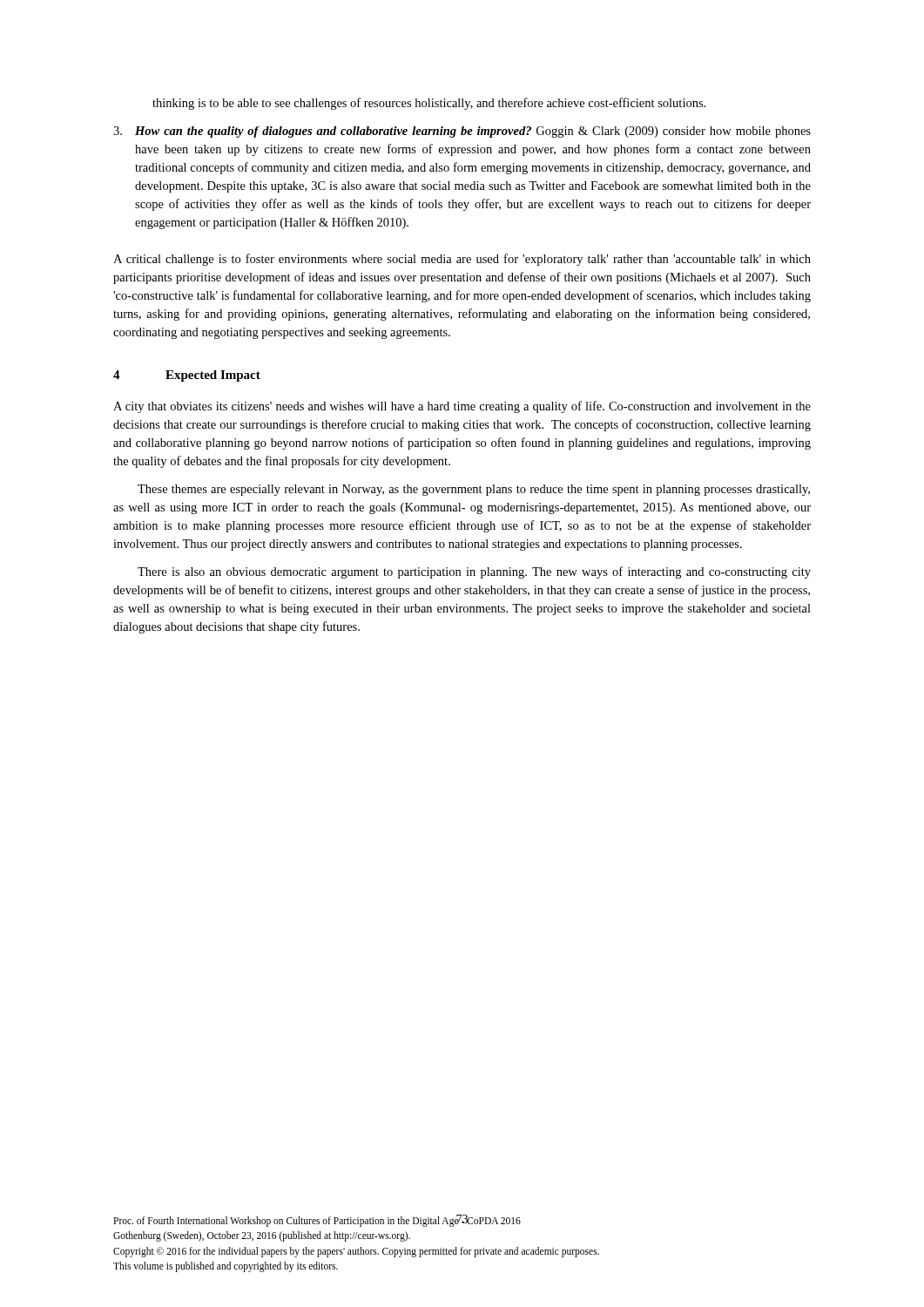Viewport: 924px width, 1307px height.
Task: Click on the passage starting "4 Expected Impact"
Action: click(x=187, y=376)
